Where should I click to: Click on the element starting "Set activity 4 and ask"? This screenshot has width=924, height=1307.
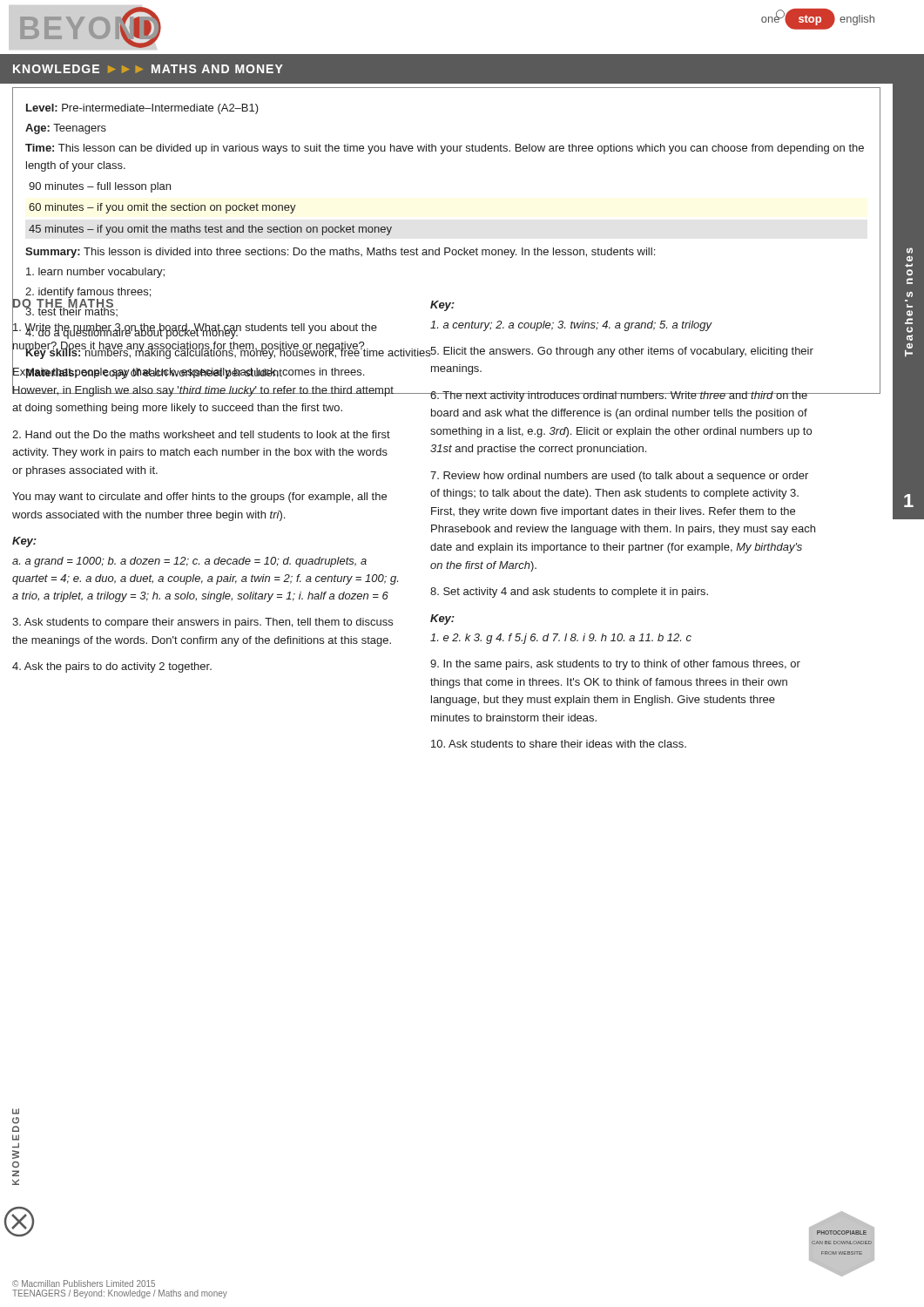pos(570,591)
